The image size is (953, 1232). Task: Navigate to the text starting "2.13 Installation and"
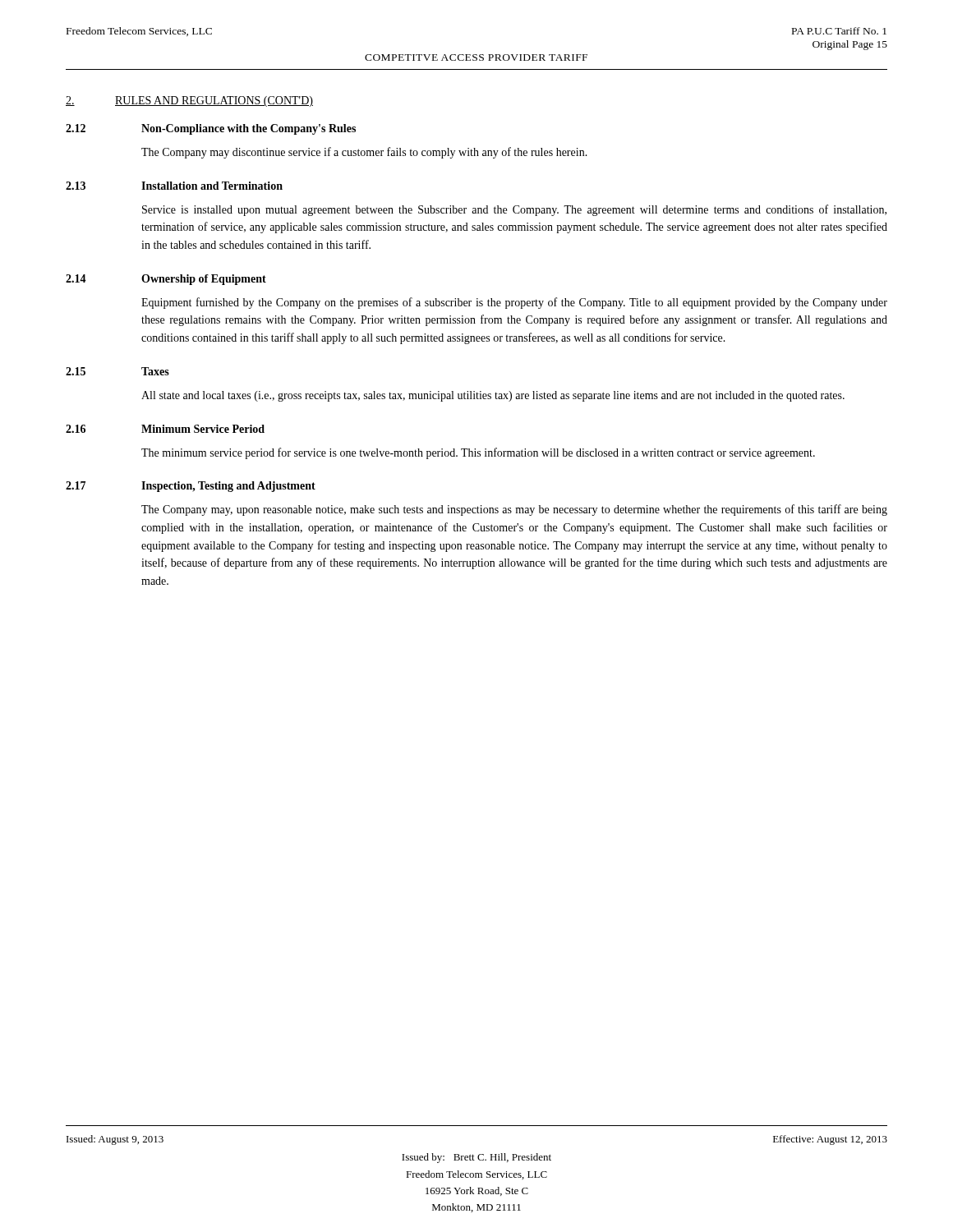coord(174,186)
